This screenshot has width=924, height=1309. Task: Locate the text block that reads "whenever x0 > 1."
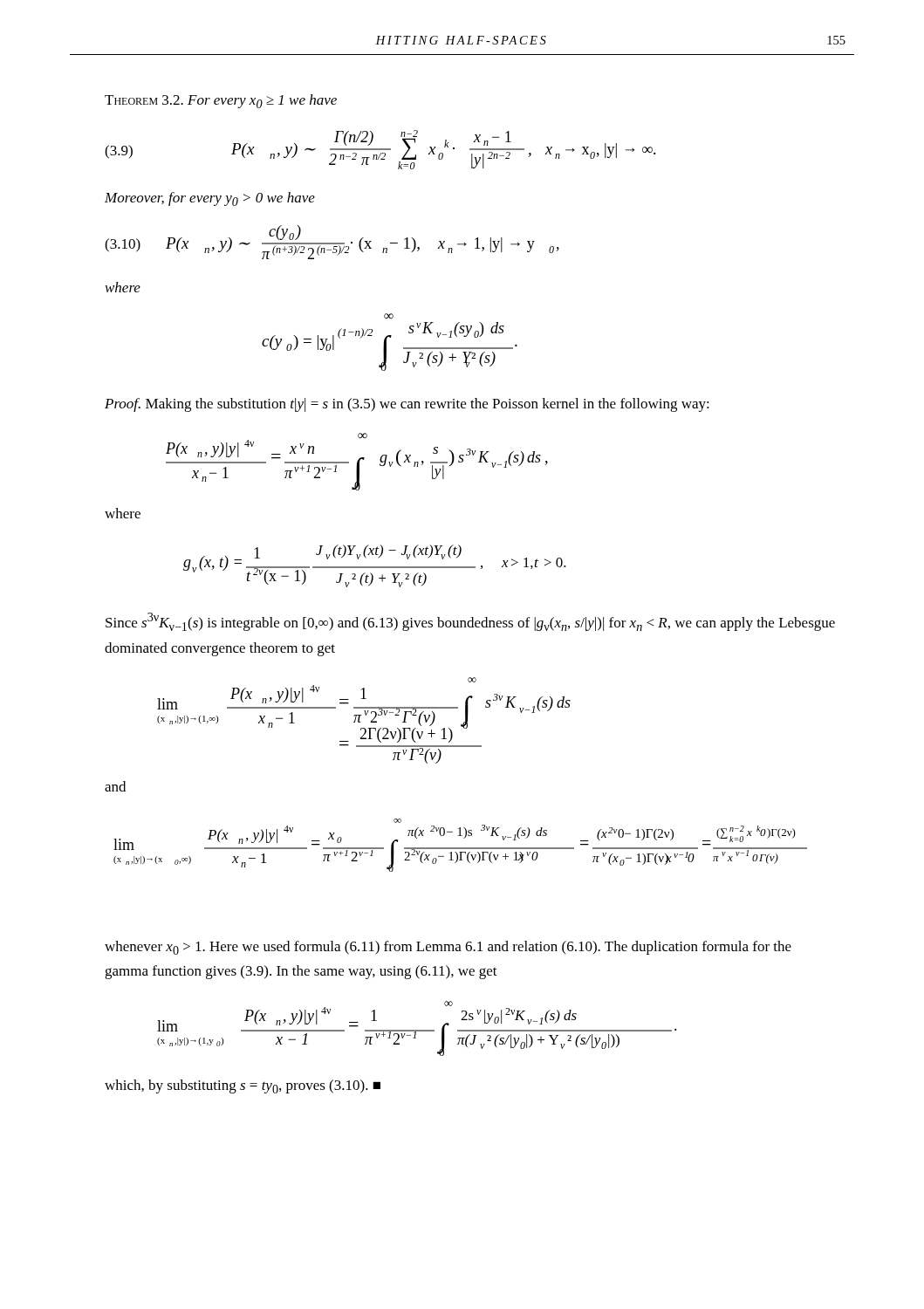point(448,959)
